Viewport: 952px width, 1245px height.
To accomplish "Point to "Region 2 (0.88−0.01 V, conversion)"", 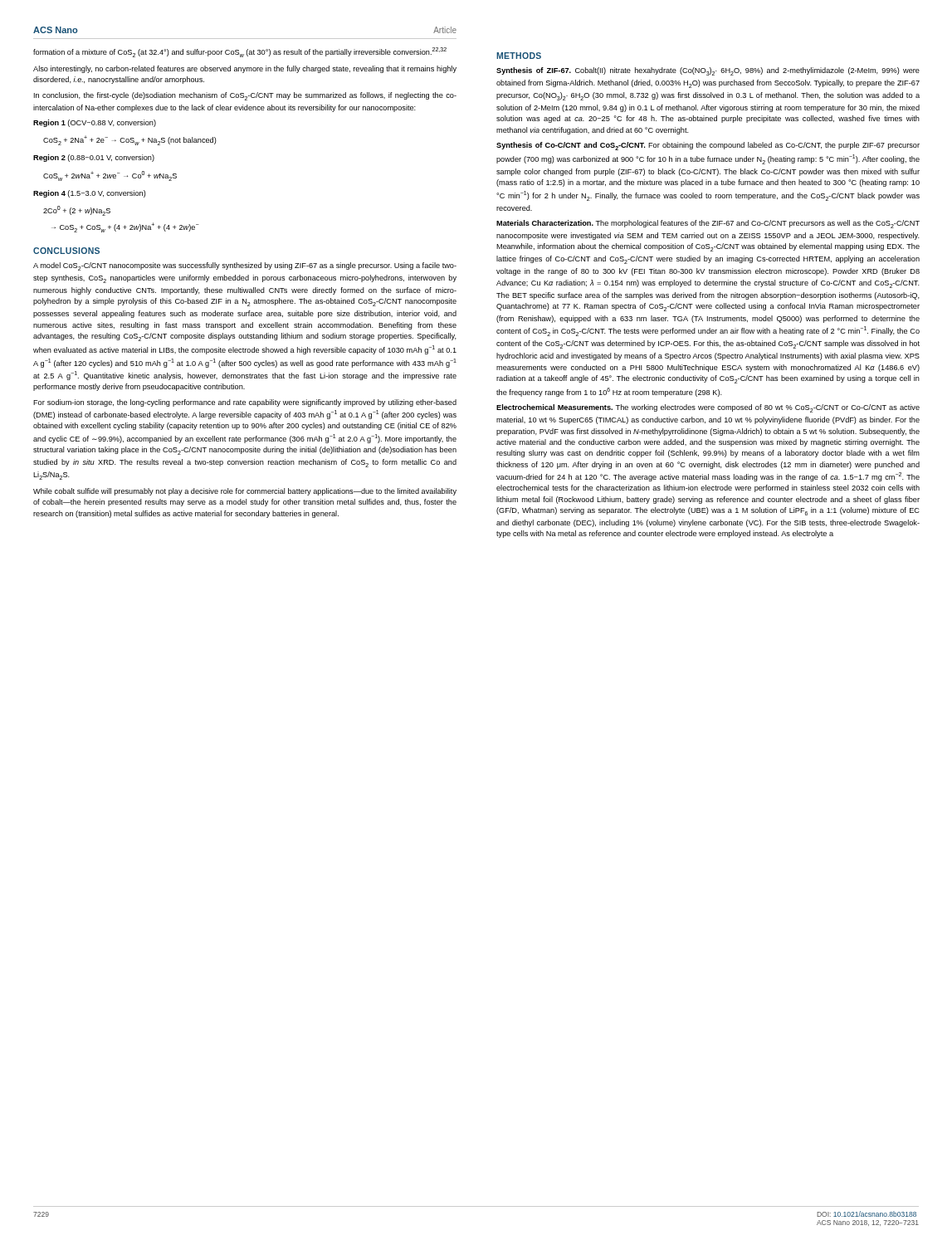I will coord(94,158).
